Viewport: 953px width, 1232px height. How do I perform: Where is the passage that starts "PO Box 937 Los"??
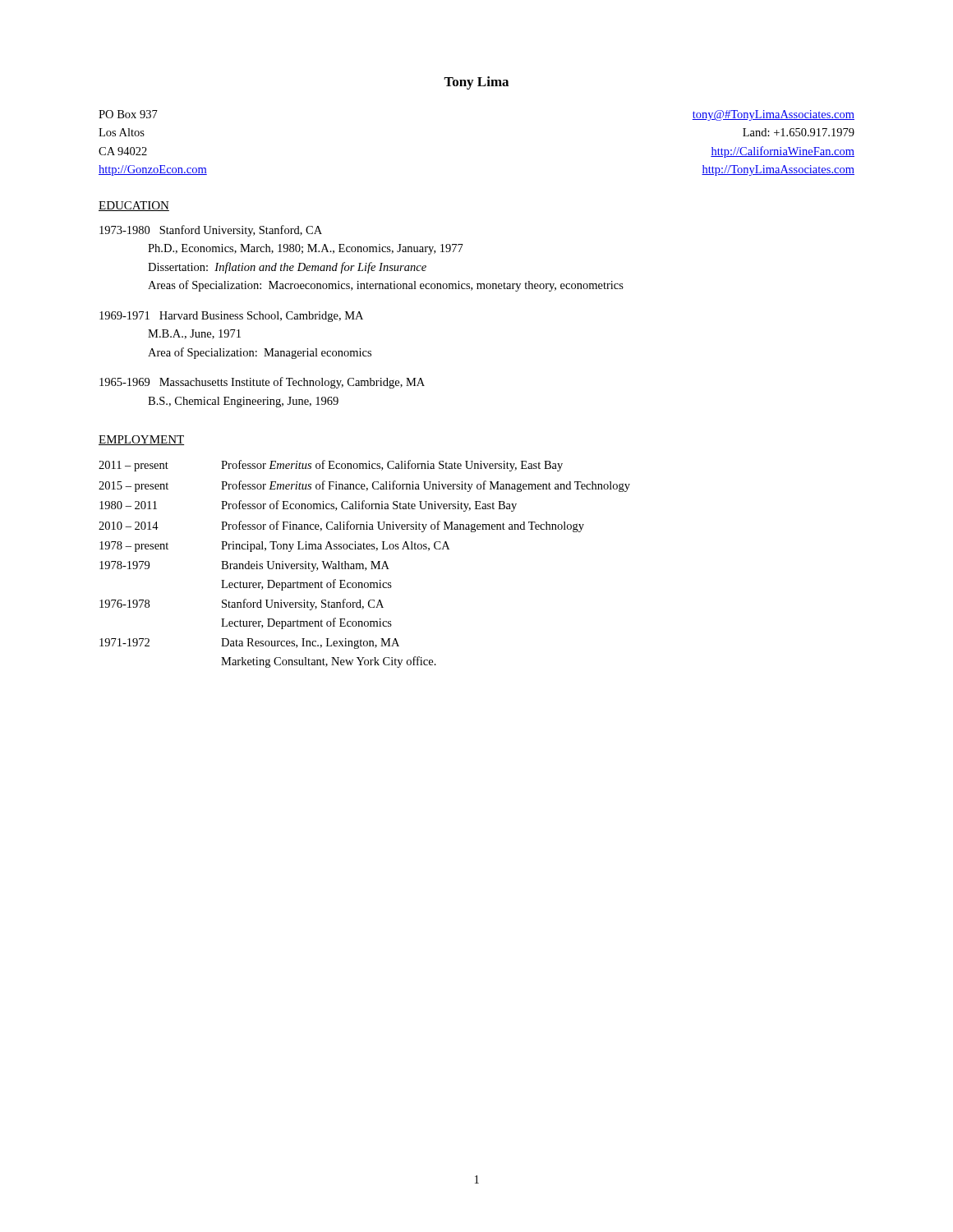[x=153, y=142]
